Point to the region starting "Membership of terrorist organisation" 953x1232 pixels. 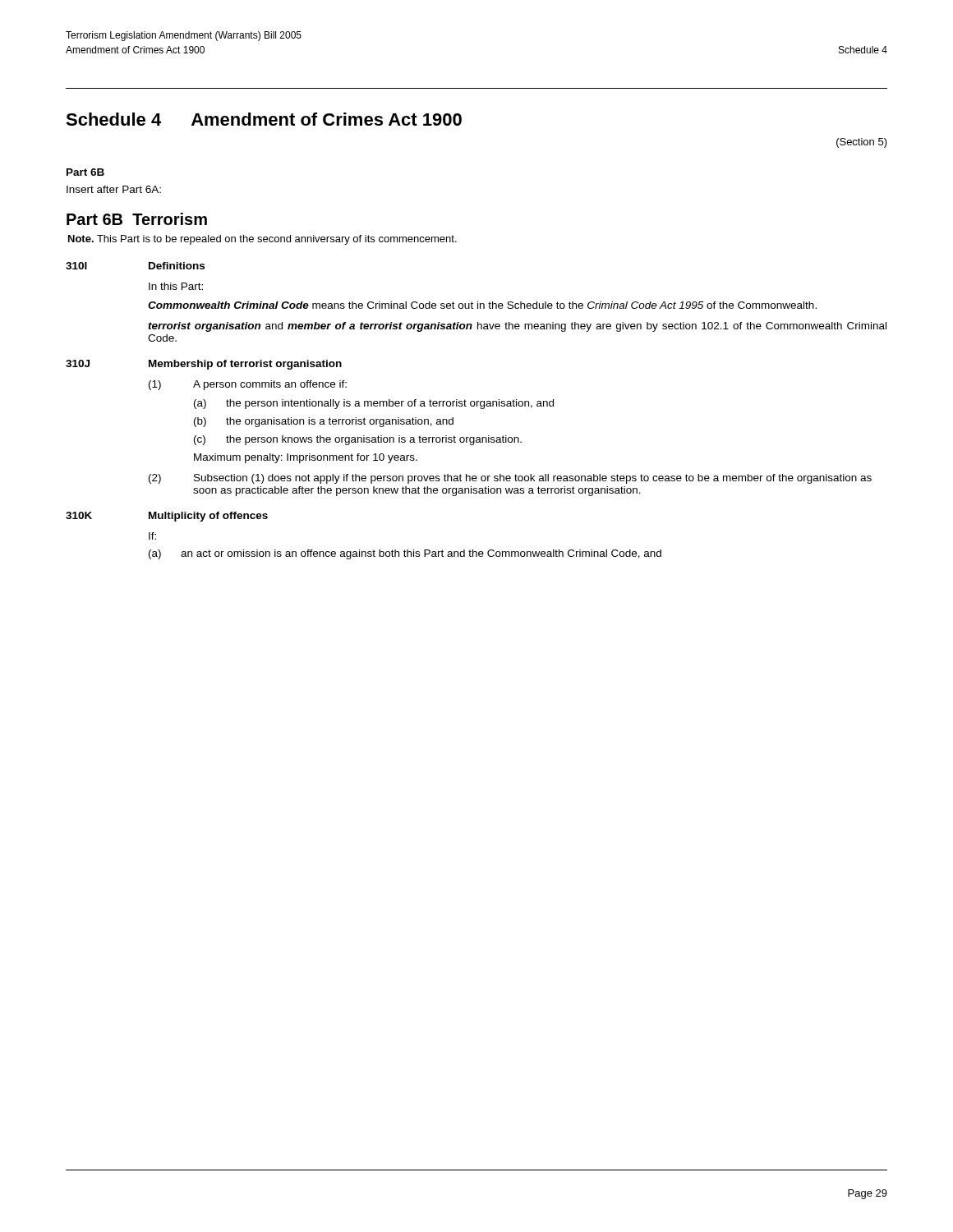click(x=245, y=363)
